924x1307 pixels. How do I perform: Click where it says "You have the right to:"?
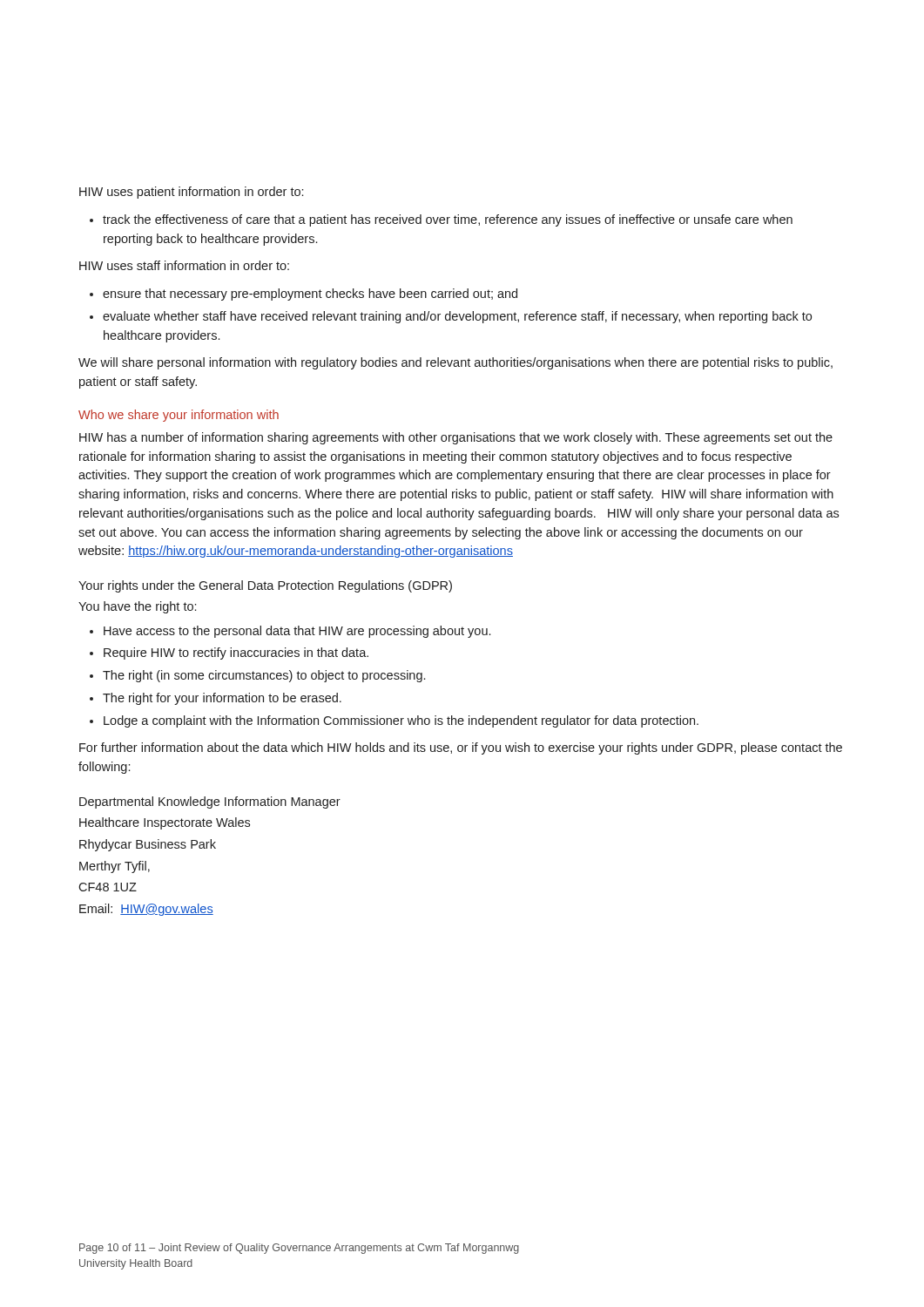point(138,606)
